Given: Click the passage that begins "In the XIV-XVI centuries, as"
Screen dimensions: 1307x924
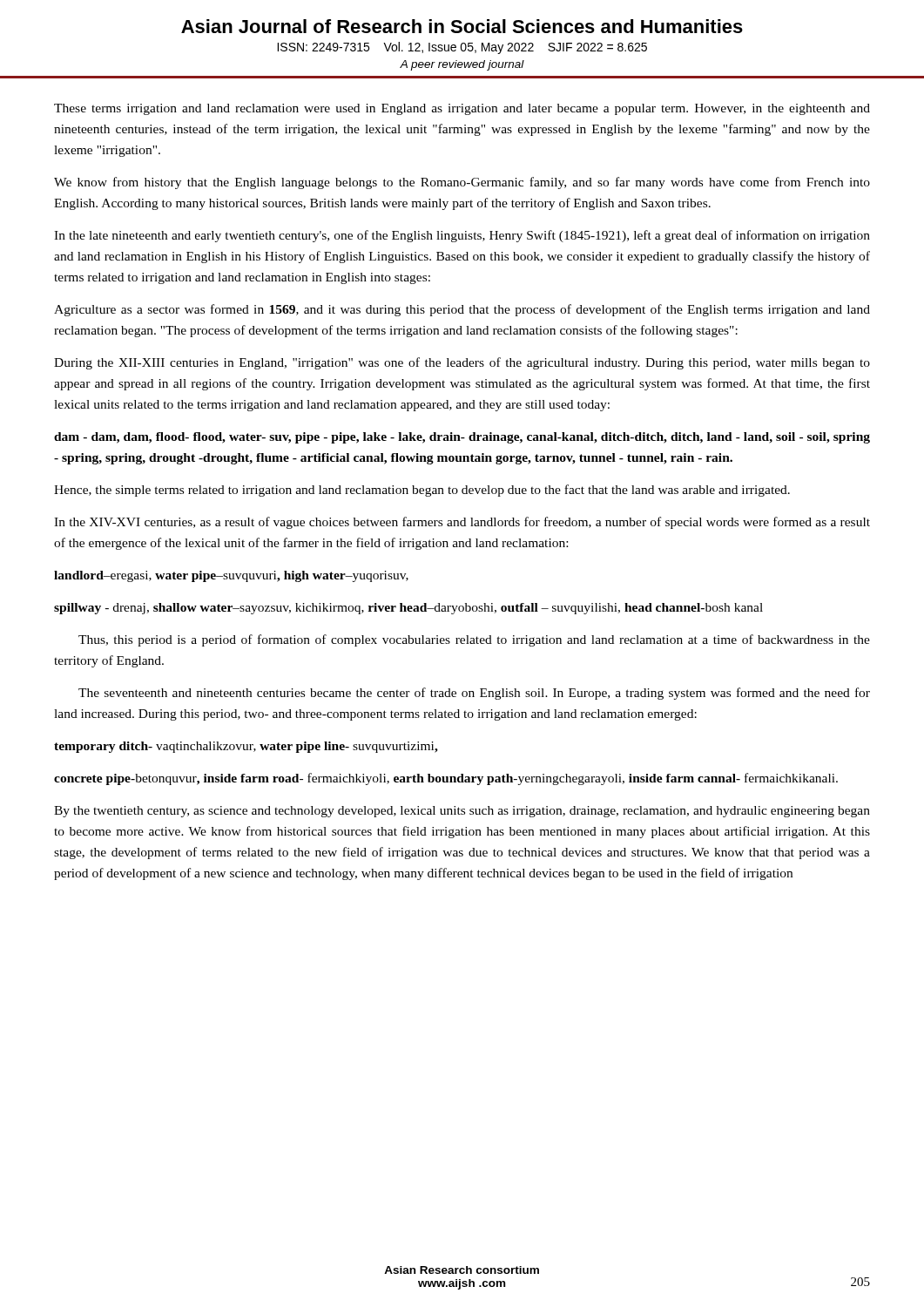Looking at the screenshot, I should [462, 532].
